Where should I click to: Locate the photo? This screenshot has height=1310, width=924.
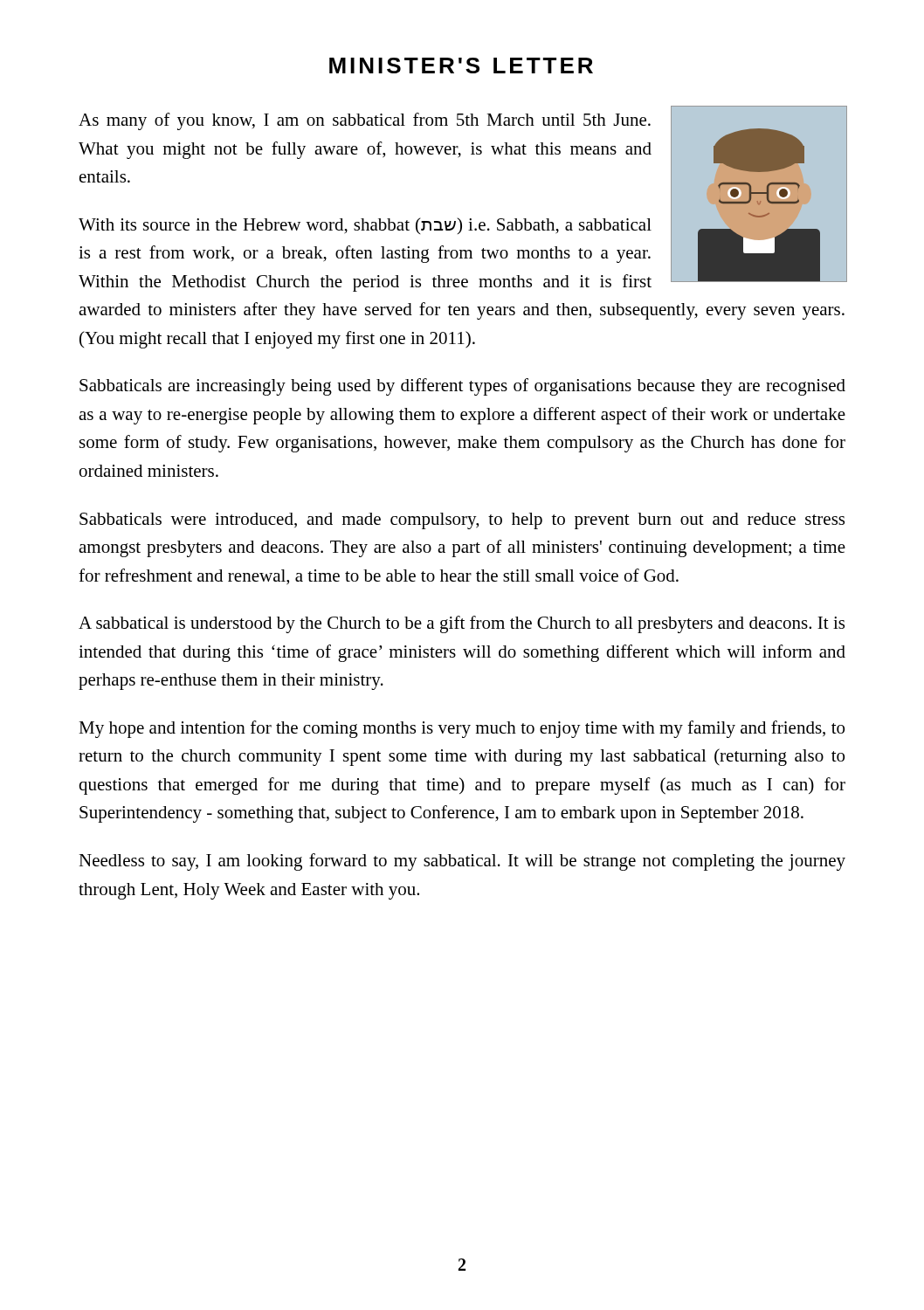(x=758, y=193)
